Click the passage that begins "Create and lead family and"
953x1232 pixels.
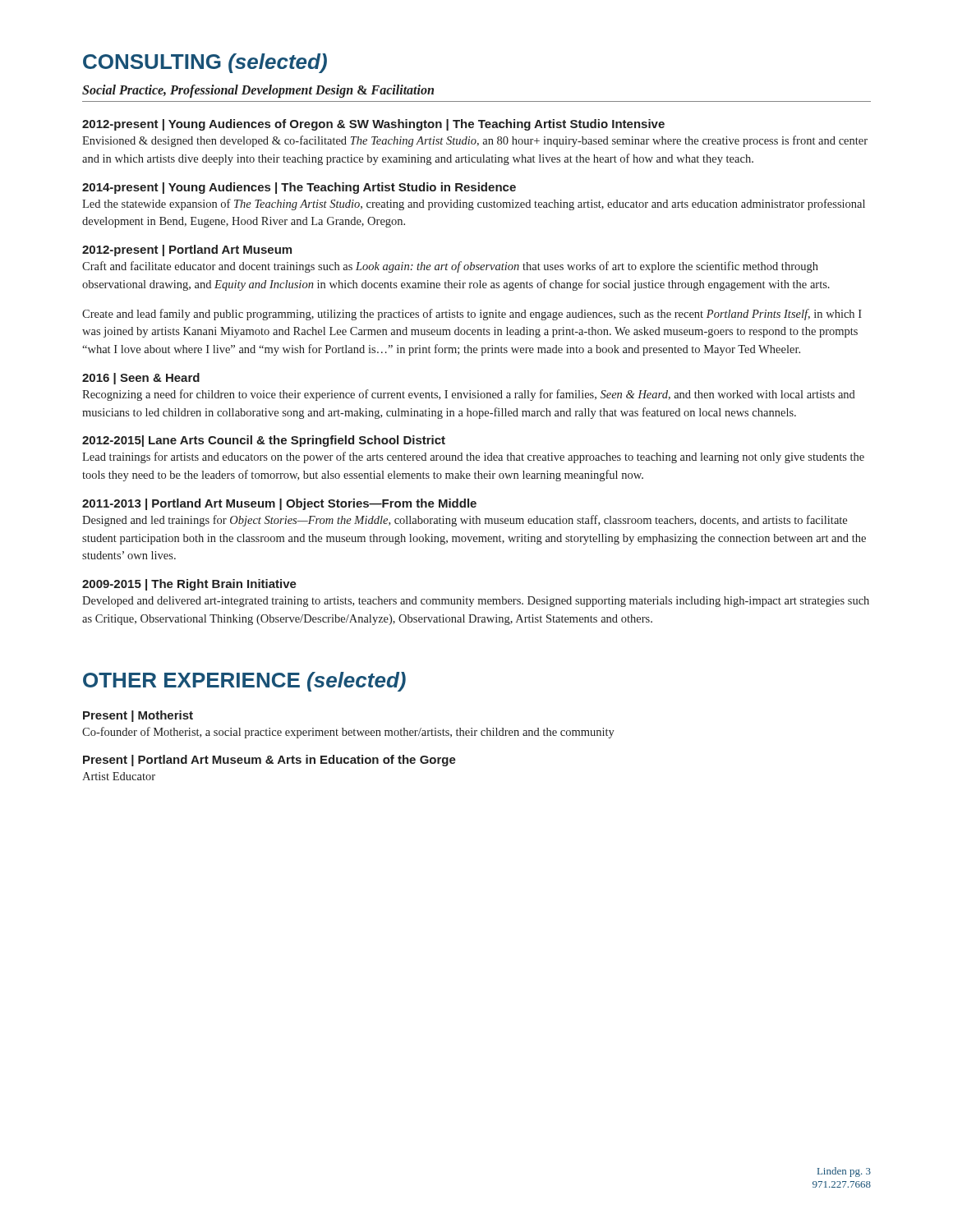[476, 332]
